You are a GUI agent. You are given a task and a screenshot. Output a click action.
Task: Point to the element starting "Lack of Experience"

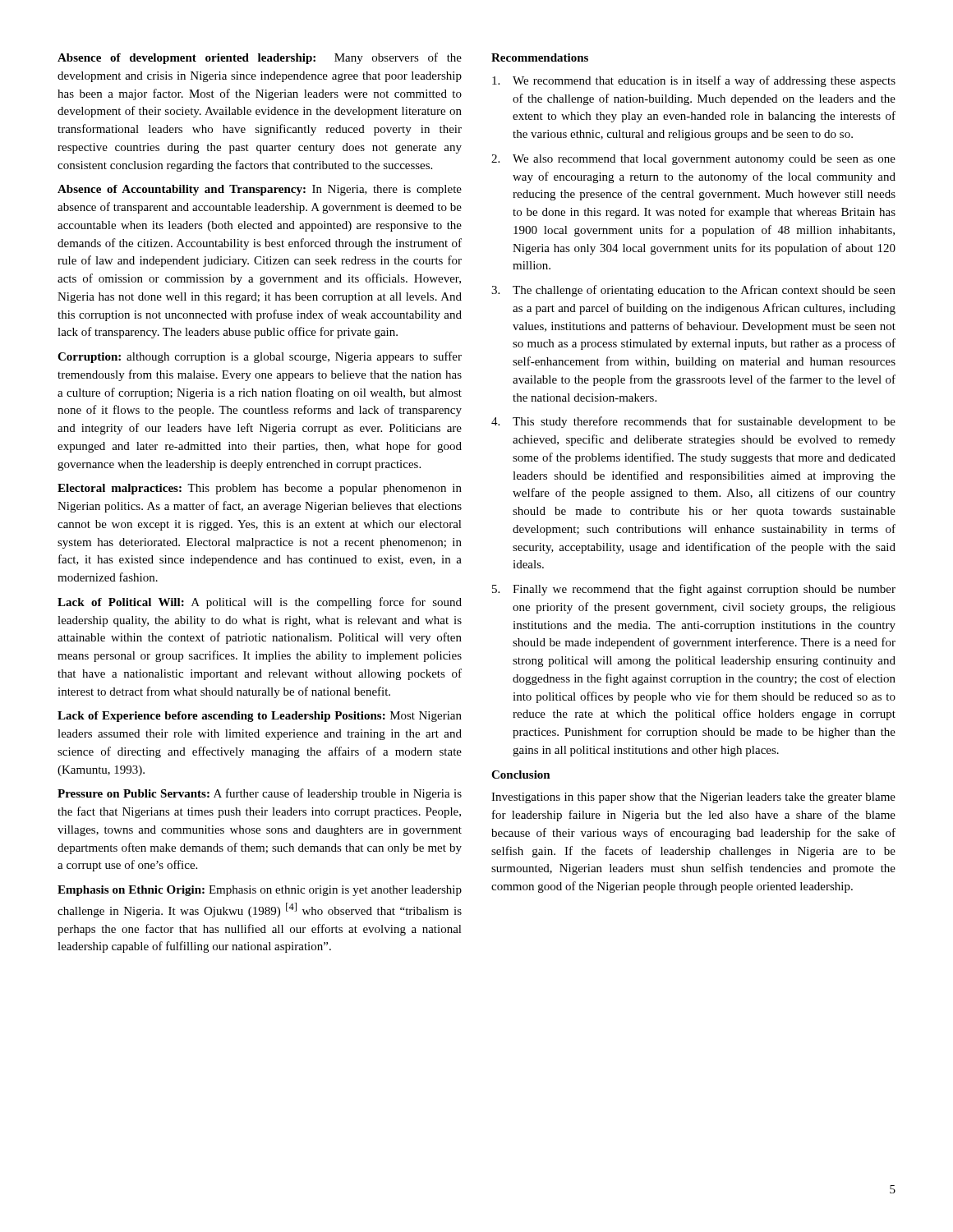coord(260,743)
